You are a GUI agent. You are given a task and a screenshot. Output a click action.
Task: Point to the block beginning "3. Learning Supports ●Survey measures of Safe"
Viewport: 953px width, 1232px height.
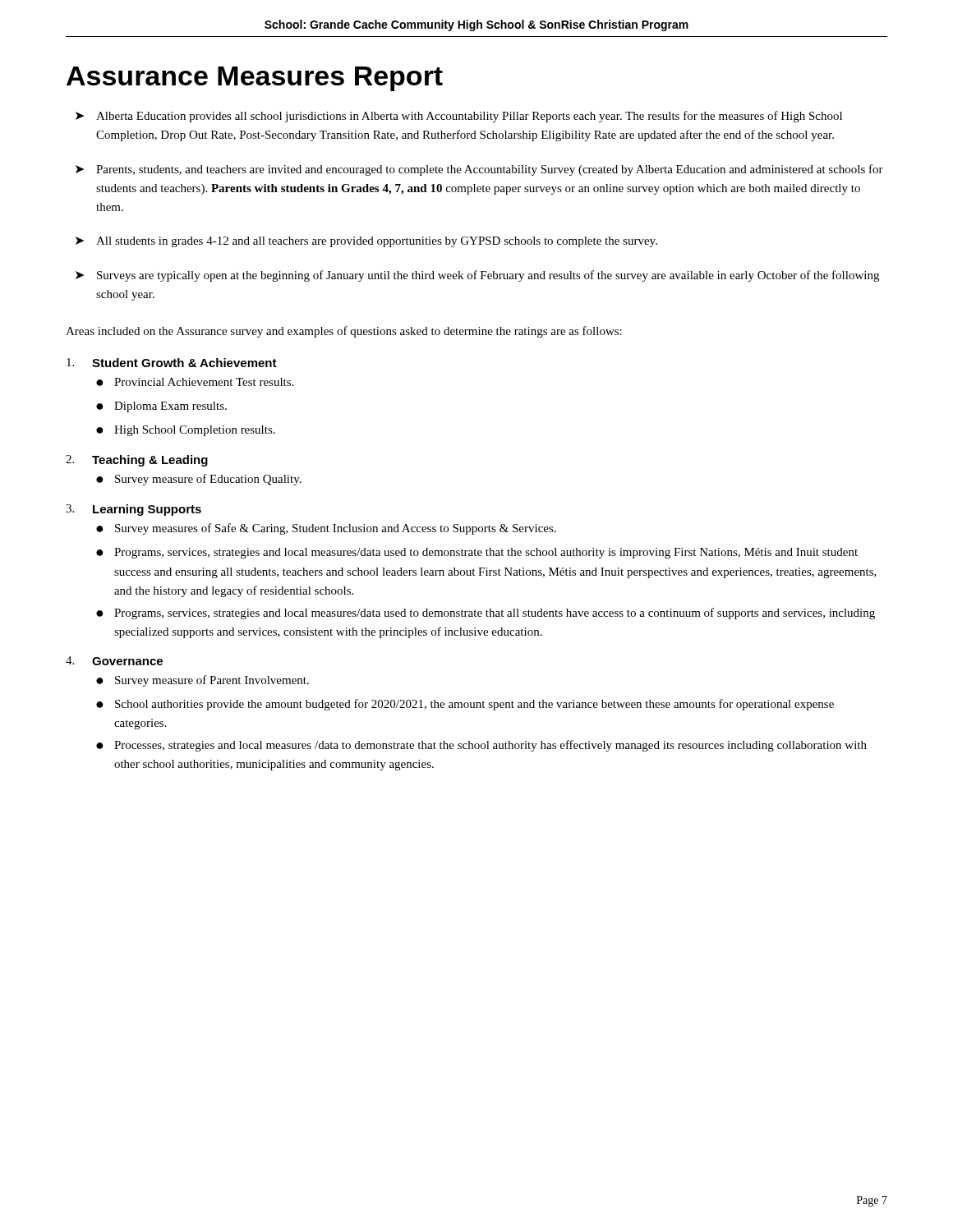pos(476,574)
